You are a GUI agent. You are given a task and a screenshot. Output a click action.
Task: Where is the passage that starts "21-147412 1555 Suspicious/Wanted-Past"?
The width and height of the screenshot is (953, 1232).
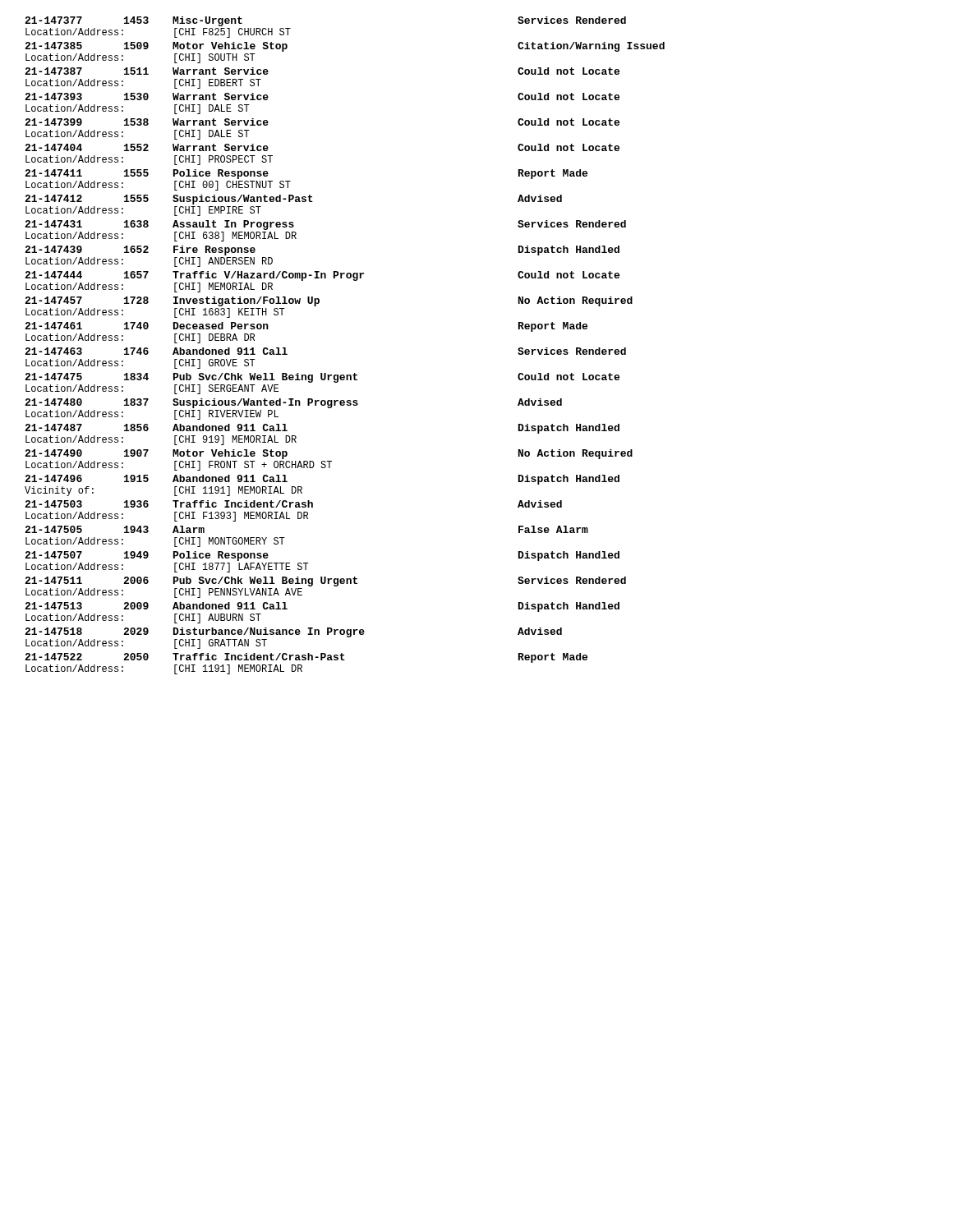pos(293,200)
